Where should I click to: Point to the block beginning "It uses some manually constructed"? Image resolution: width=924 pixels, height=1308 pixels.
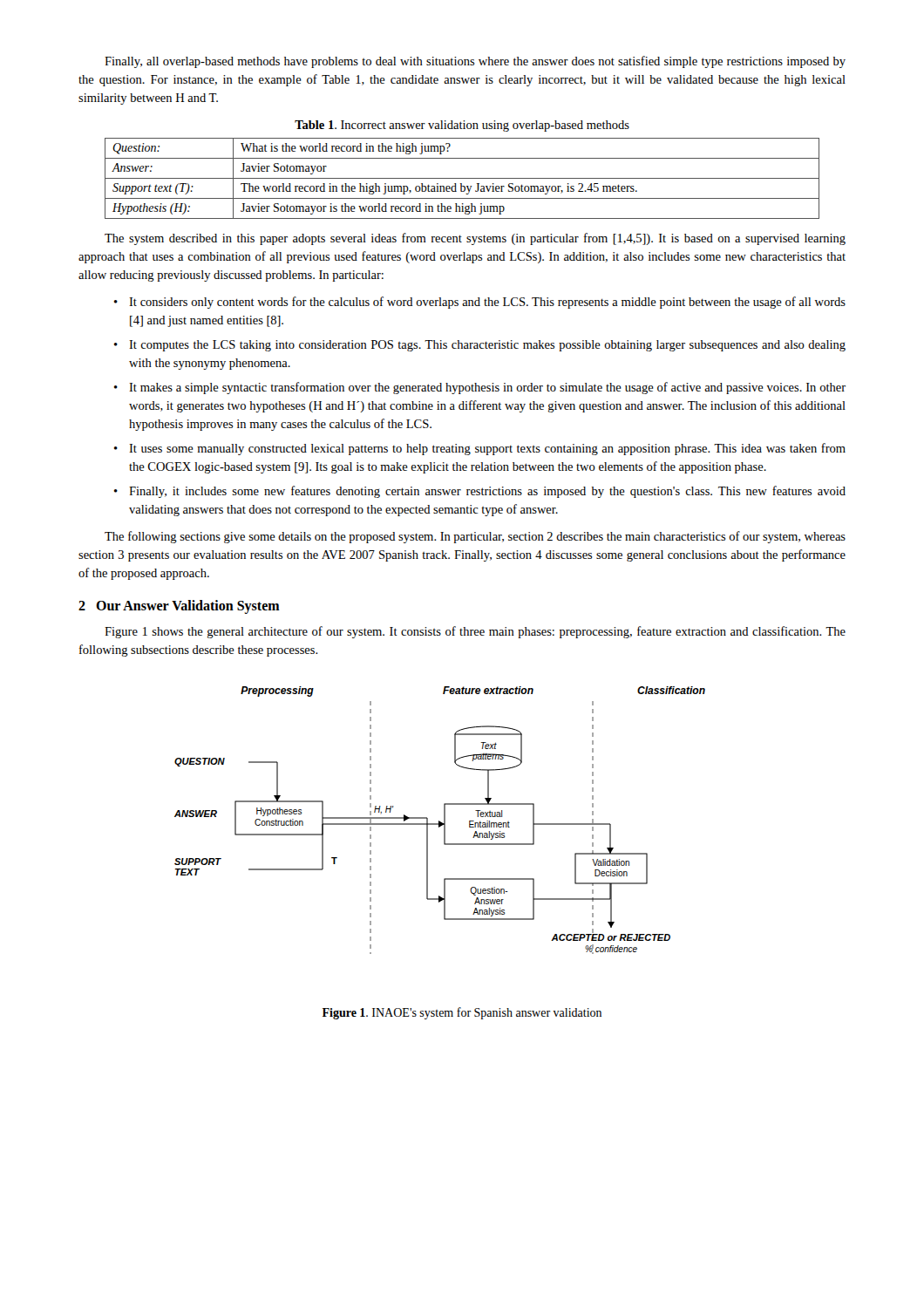pos(487,458)
